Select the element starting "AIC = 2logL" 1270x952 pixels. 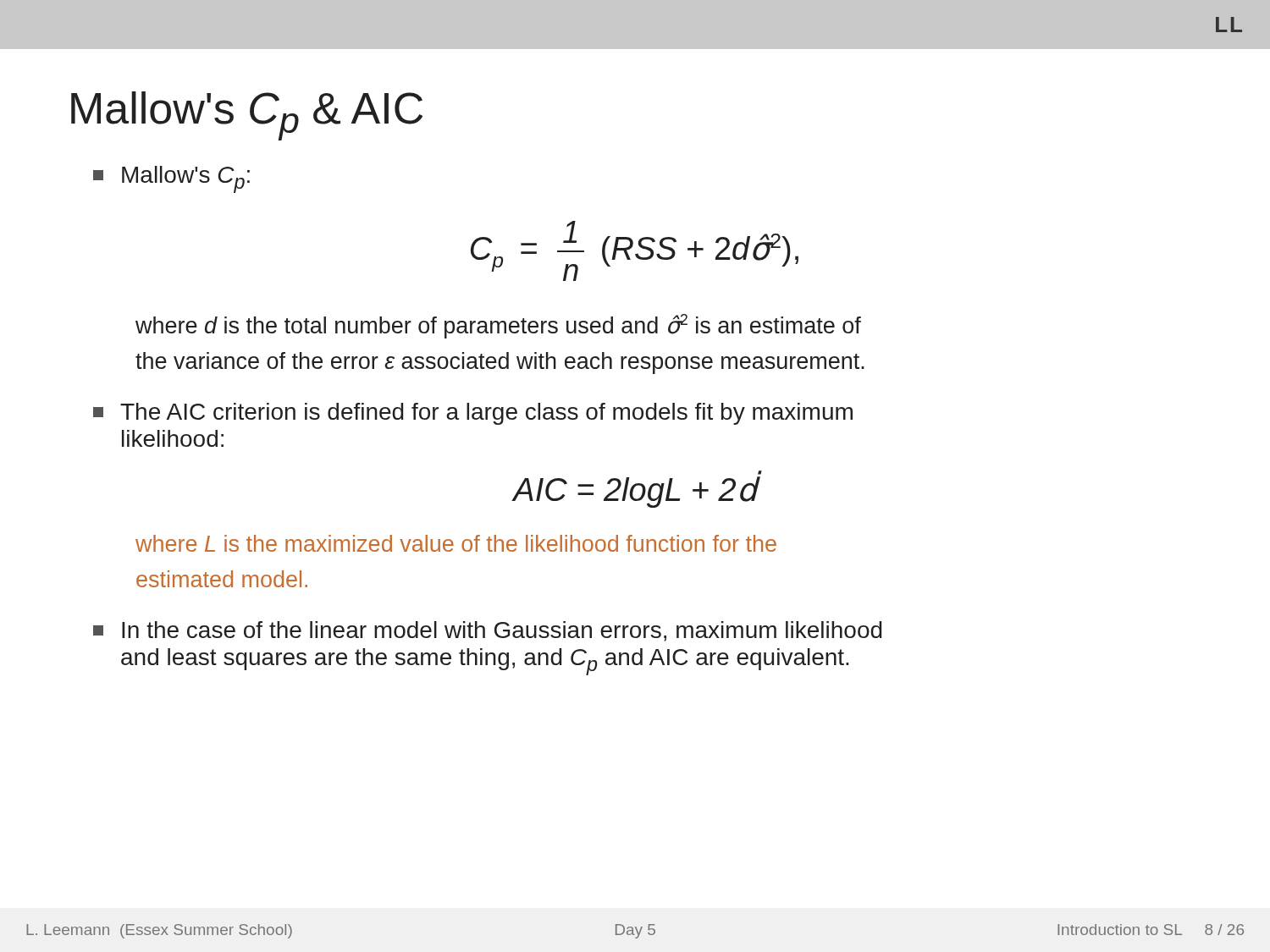pos(635,490)
